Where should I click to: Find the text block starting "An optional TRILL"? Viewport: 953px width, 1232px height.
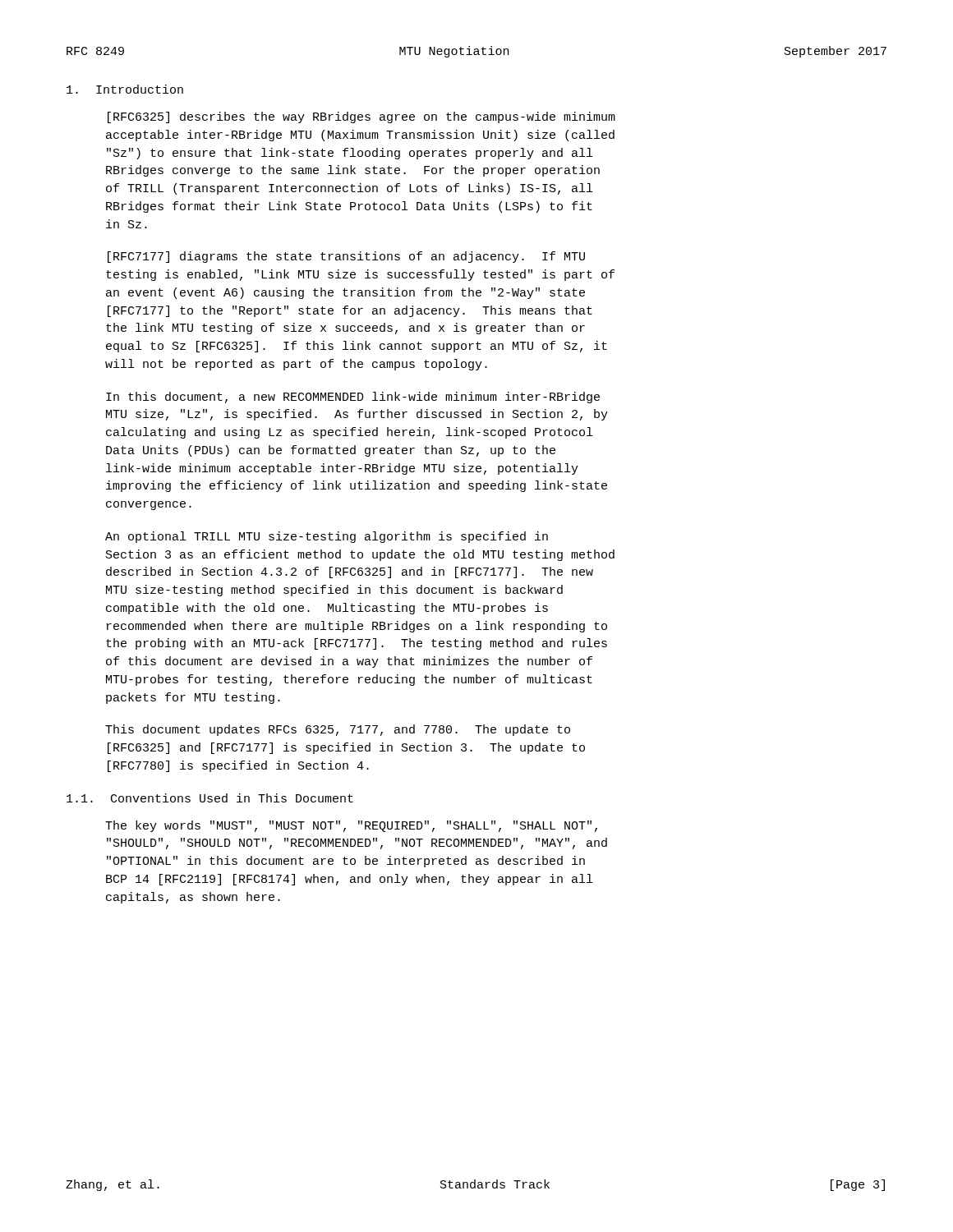tap(360, 618)
